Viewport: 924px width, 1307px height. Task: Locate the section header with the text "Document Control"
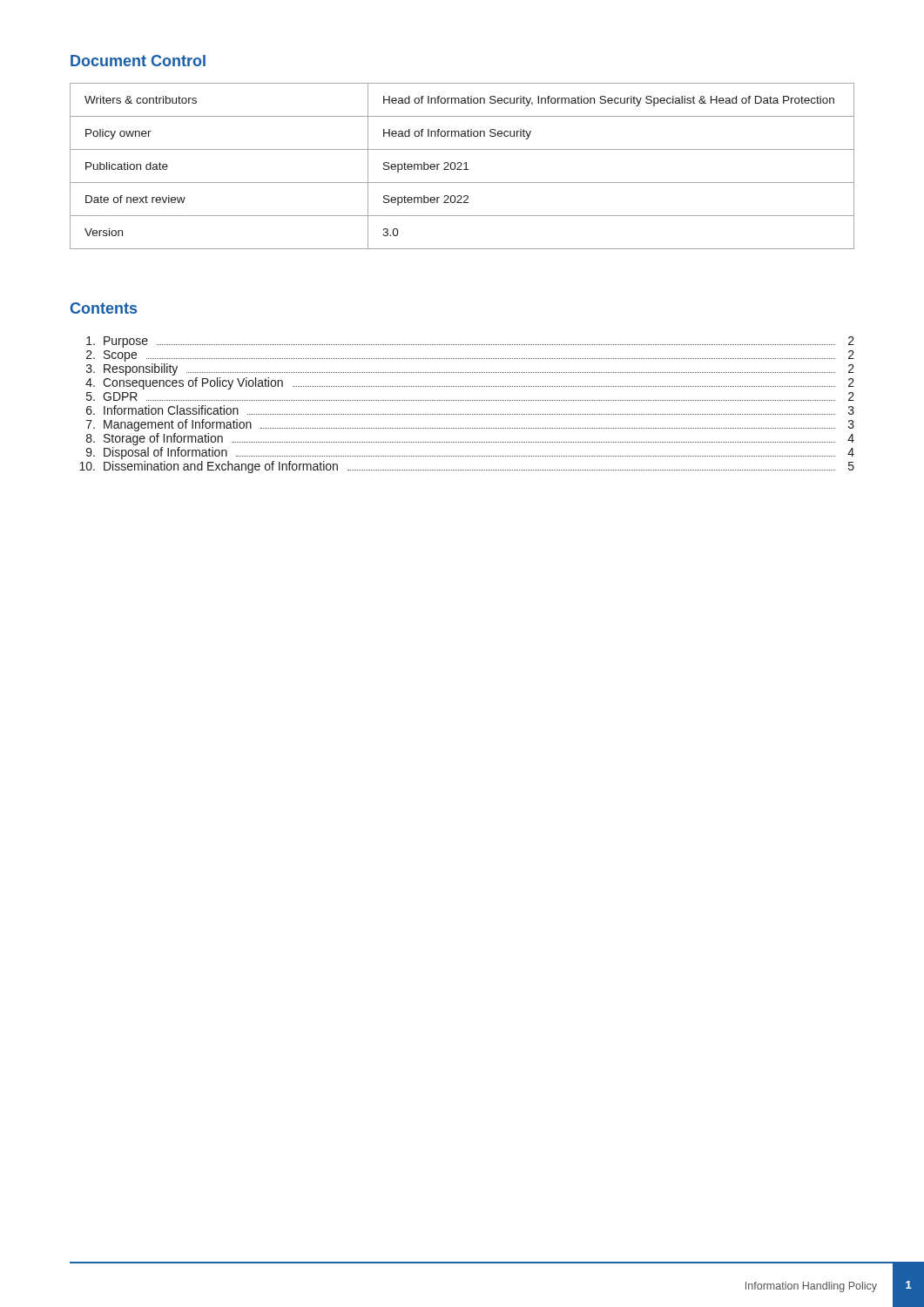pyautogui.click(x=138, y=61)
